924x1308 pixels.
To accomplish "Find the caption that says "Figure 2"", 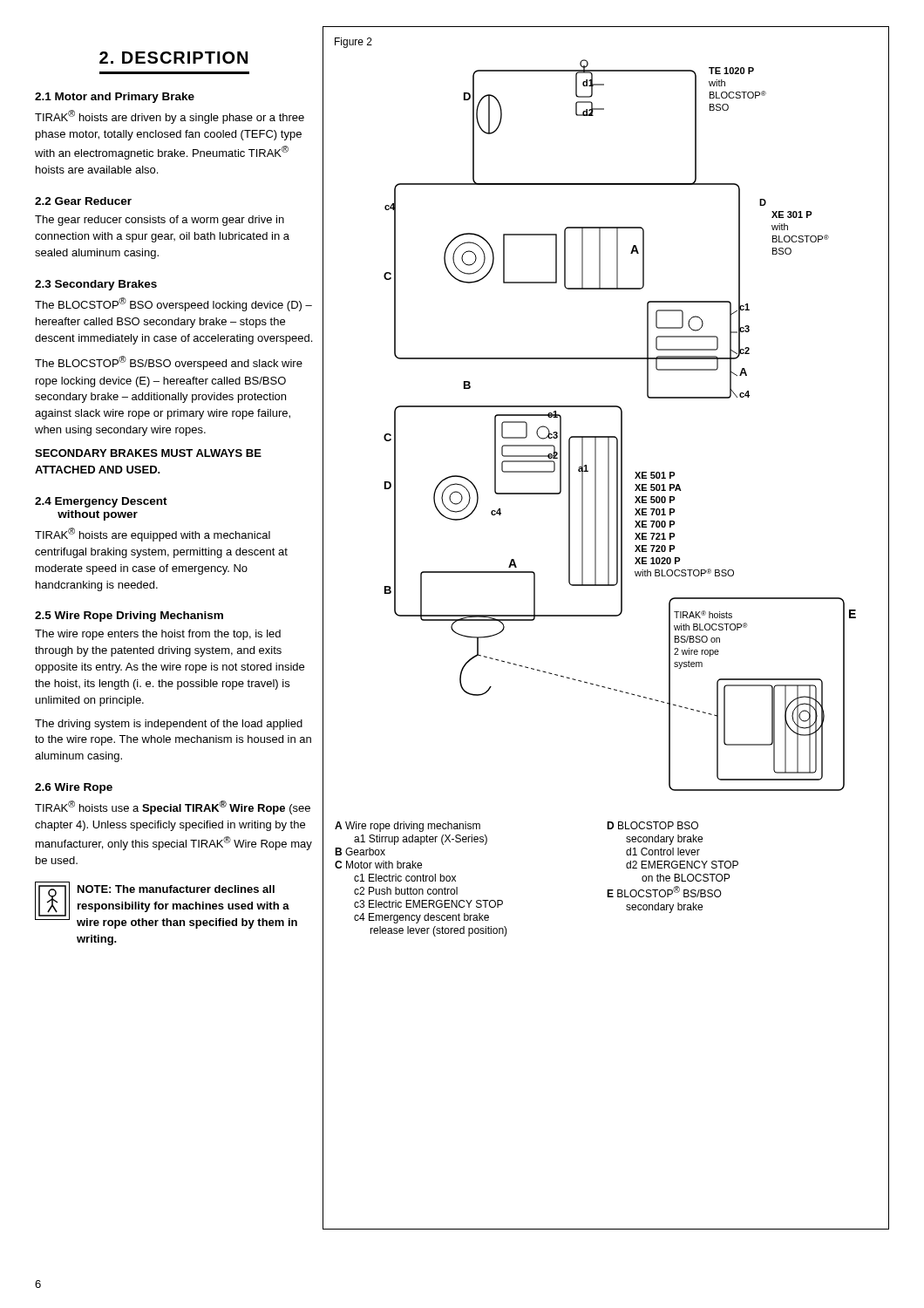I will tap(353, 42).
